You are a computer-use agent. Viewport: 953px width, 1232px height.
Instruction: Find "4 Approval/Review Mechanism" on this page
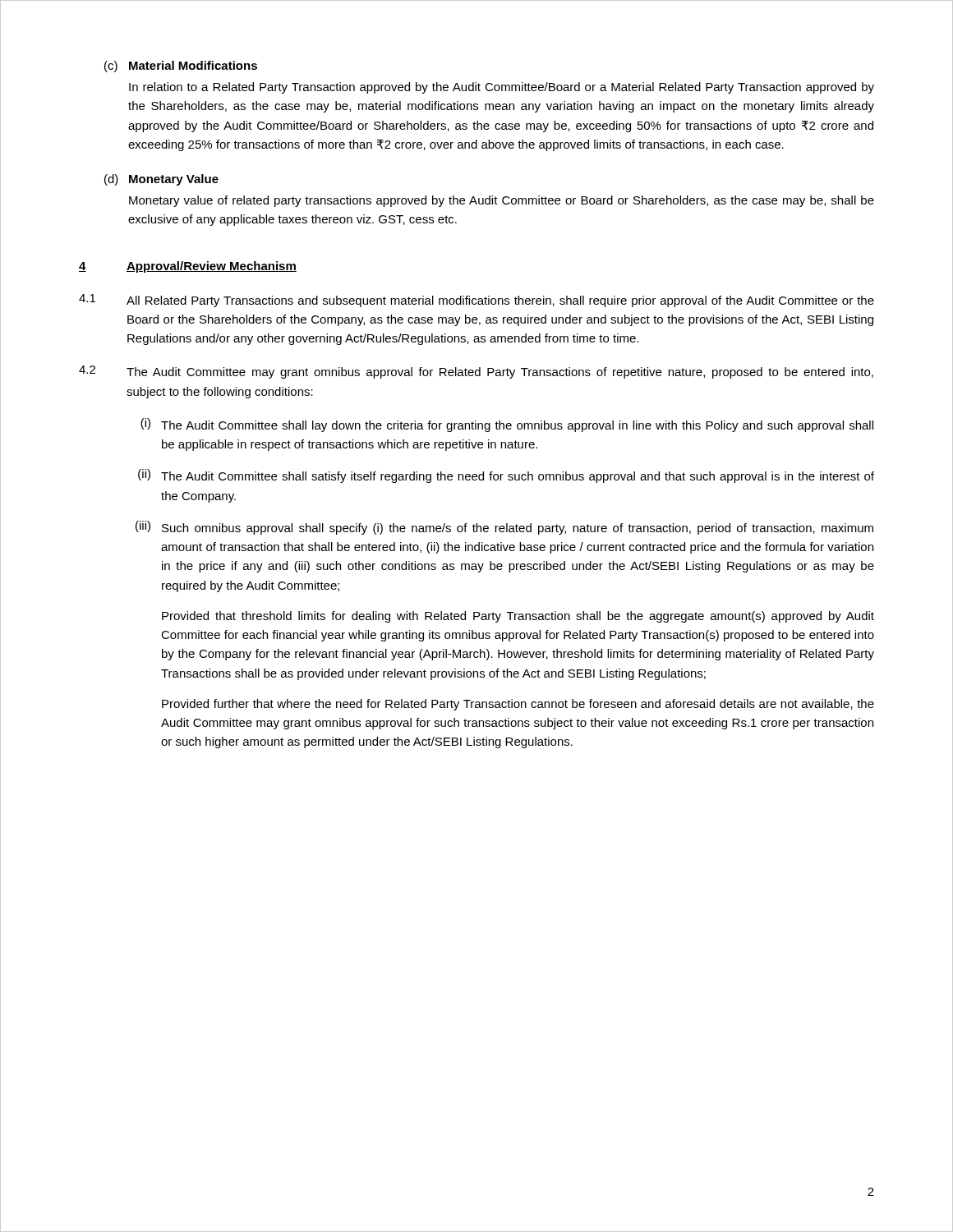[188, 265]
